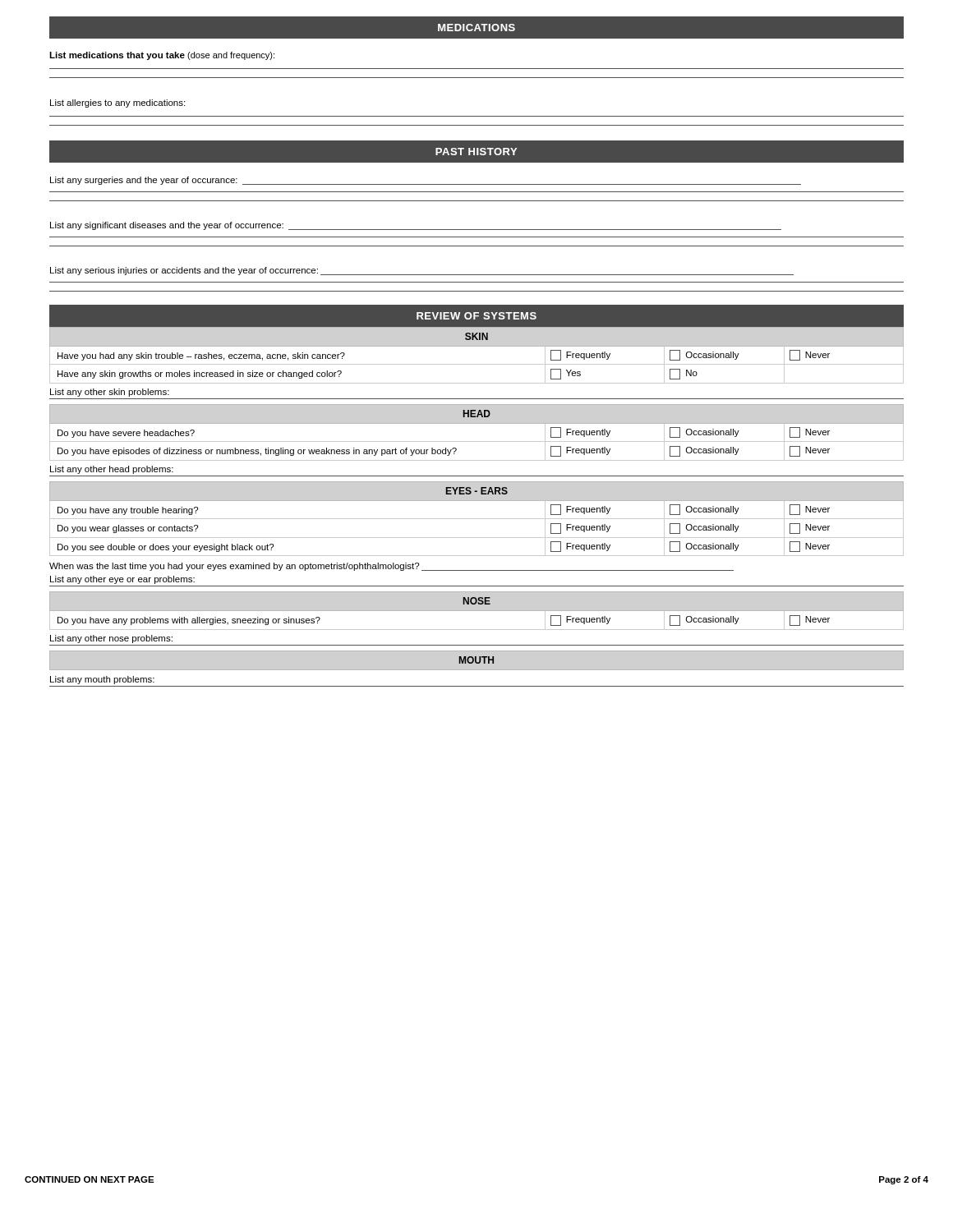Locate the table with the text "Do you see"
The height and width of the screenshot is (1232, 953).
476,519
